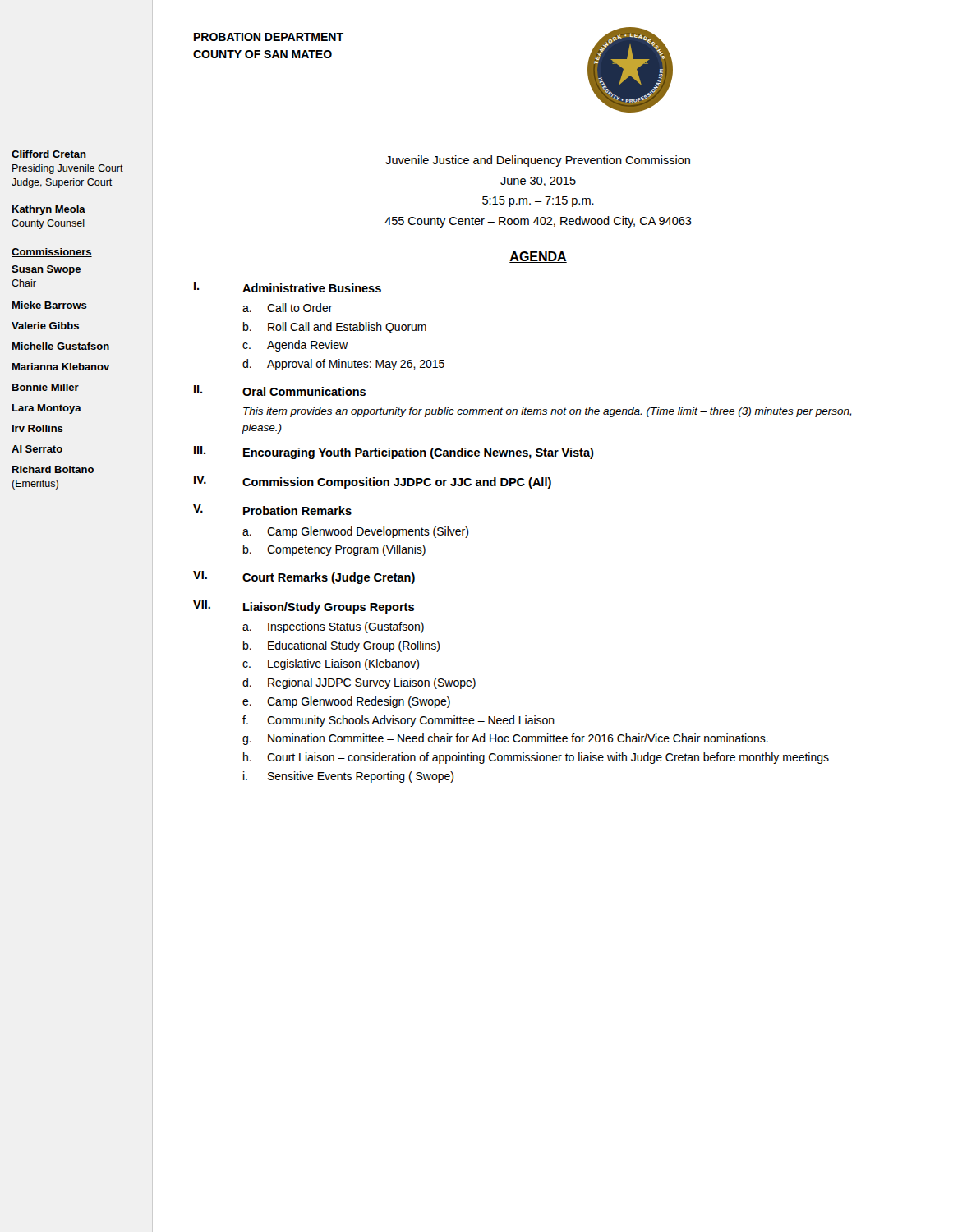Screen dimensions: 1232x953
Task: Locate the list item that reads "VII. Liaison/Study Groups Reports"
Action: [x=304, y=607]
